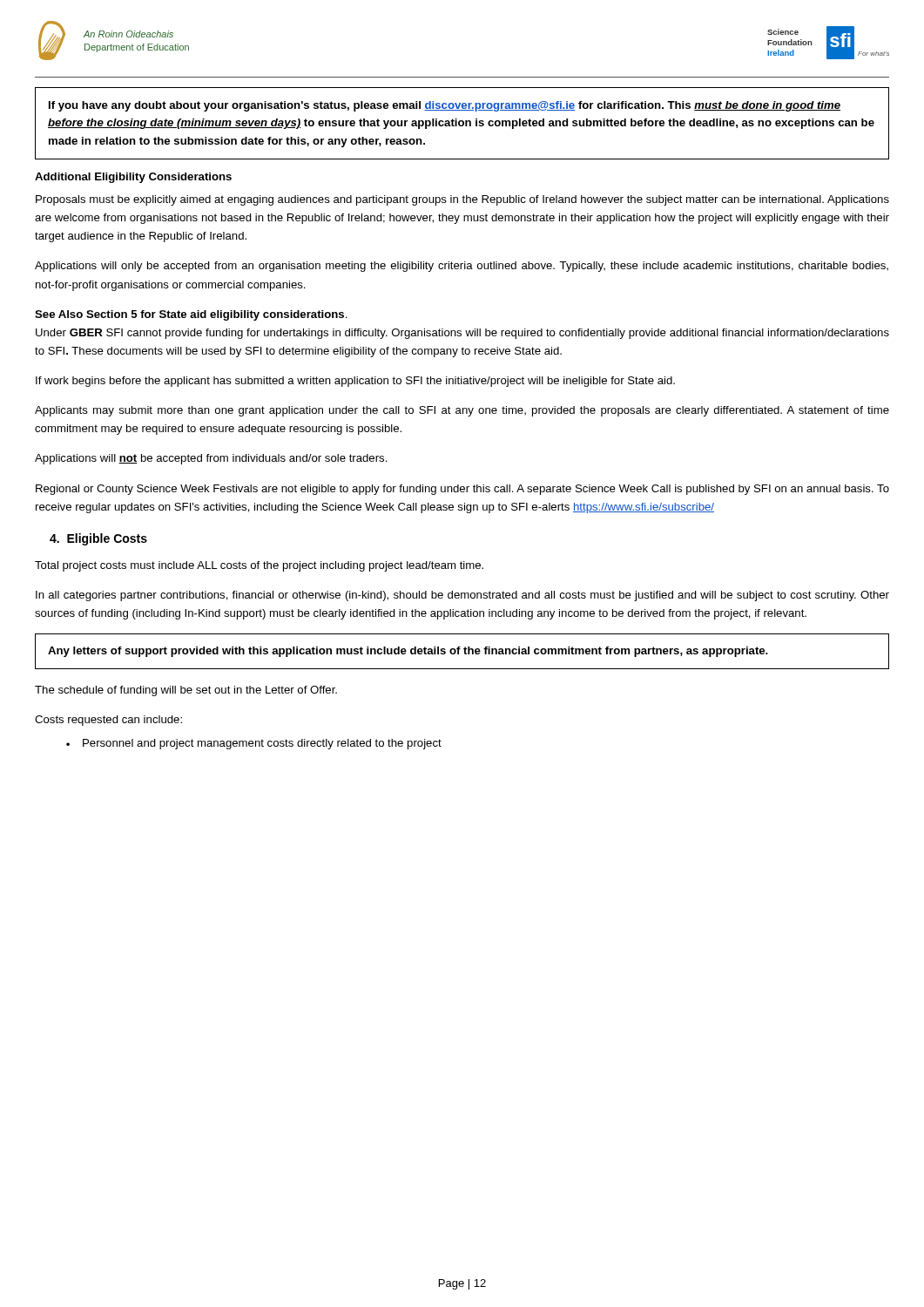Point to the text starting "4. Eligible Costs"
This screenshot has height=1307, width=924.
point(98,538)
